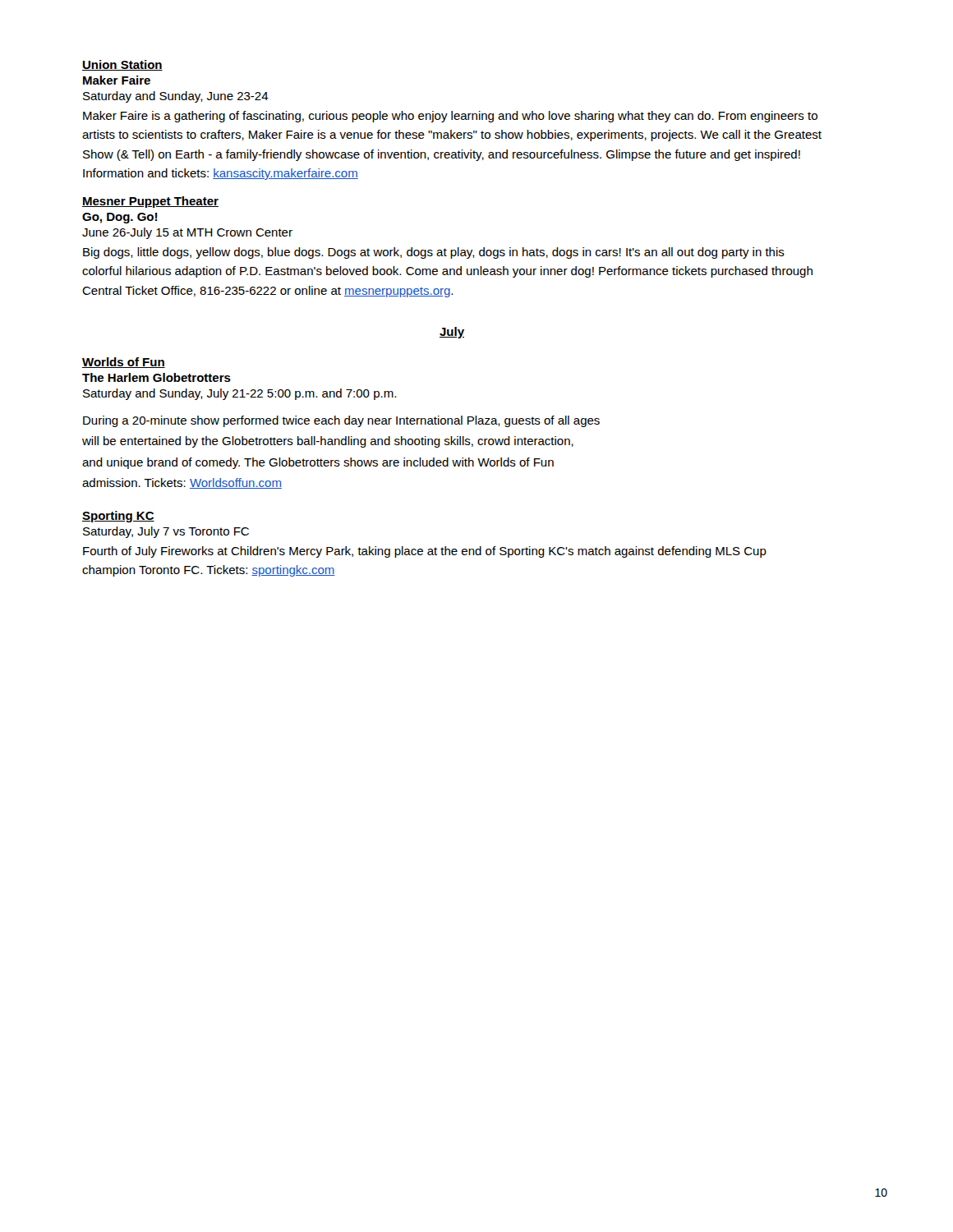
Task: Find the region starting "Sporting KC"
Action: pos(118,515)
